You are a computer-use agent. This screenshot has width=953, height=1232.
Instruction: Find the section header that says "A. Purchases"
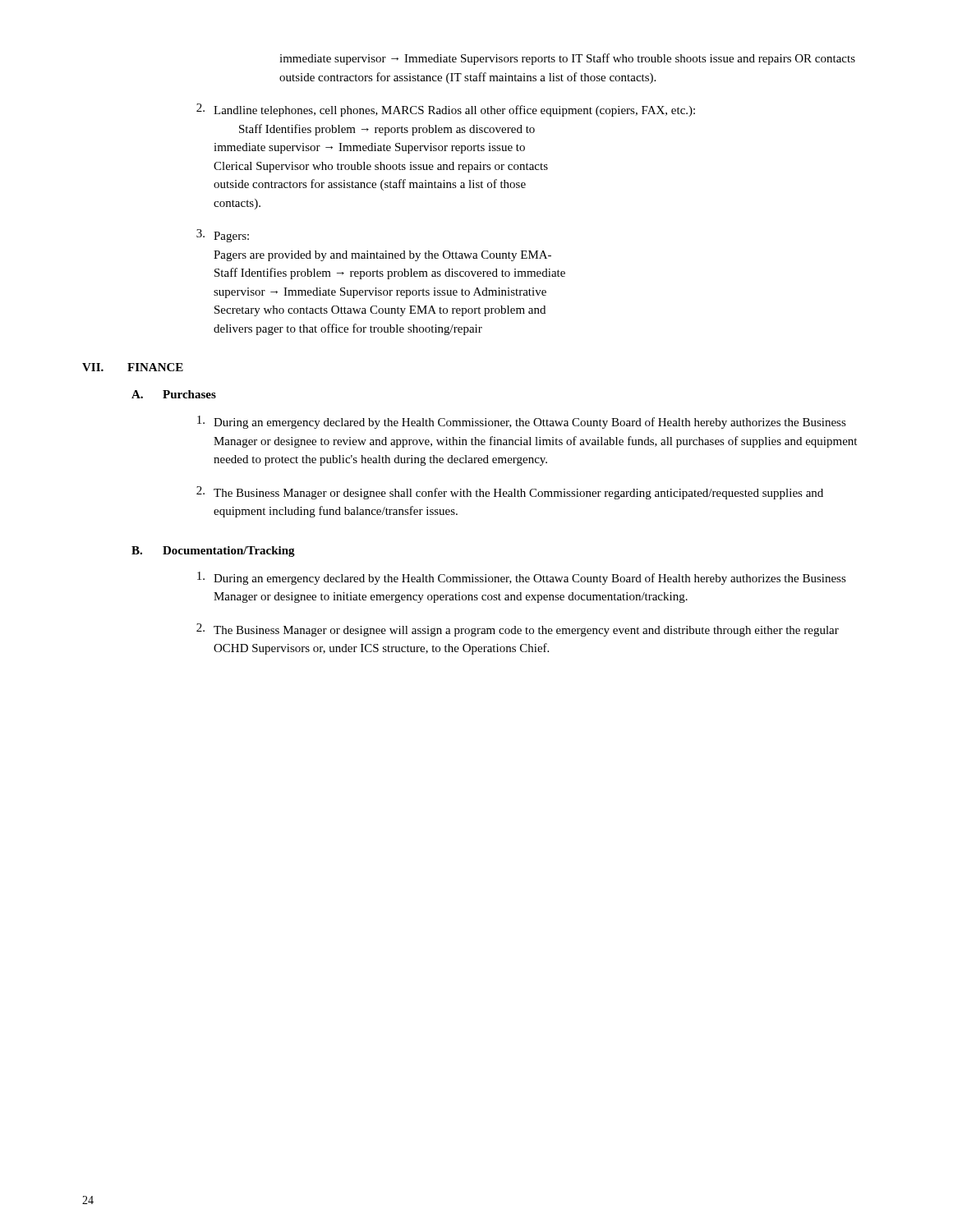pos(174,394)
